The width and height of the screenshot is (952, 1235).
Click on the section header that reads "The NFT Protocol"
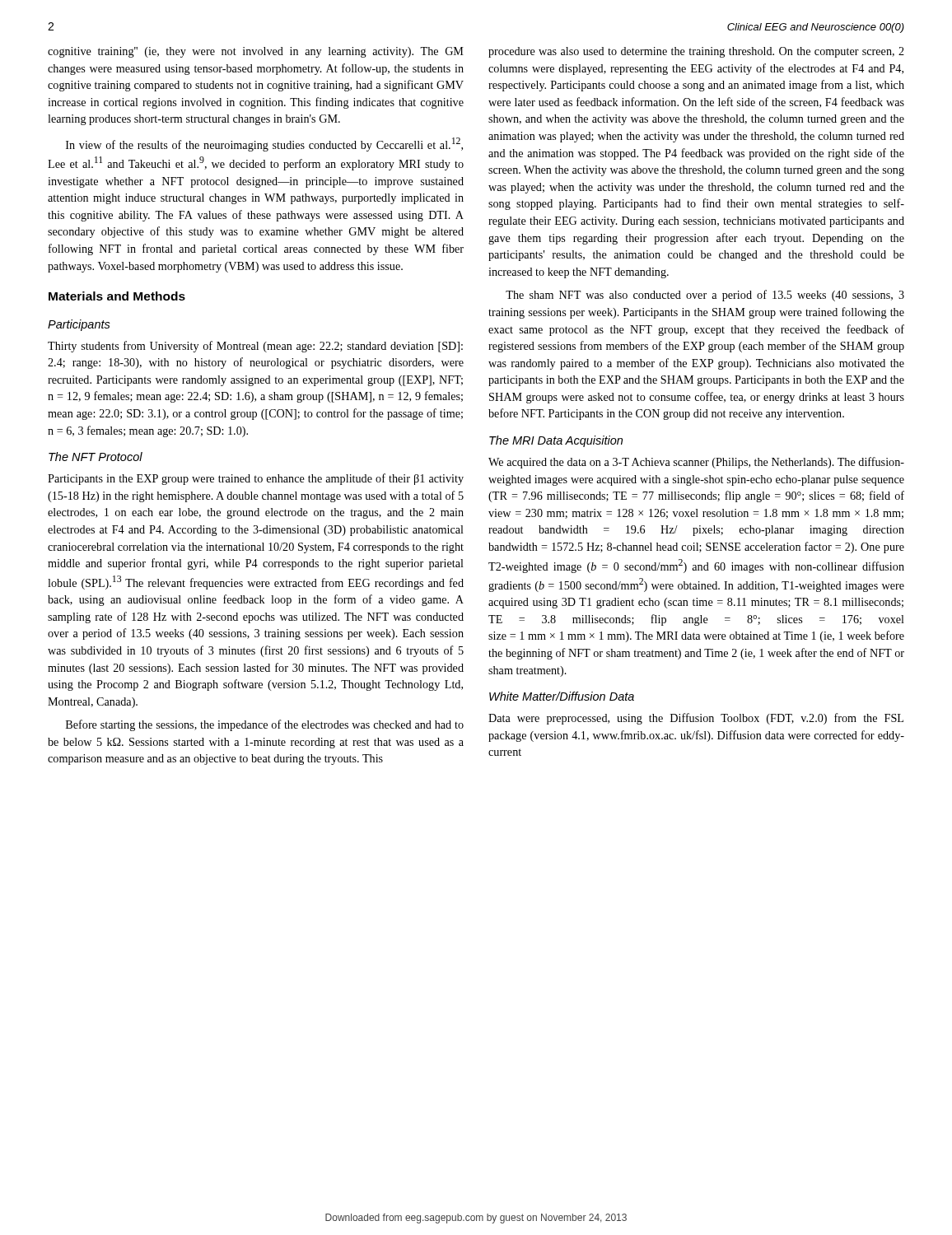[x=95, y=457]
